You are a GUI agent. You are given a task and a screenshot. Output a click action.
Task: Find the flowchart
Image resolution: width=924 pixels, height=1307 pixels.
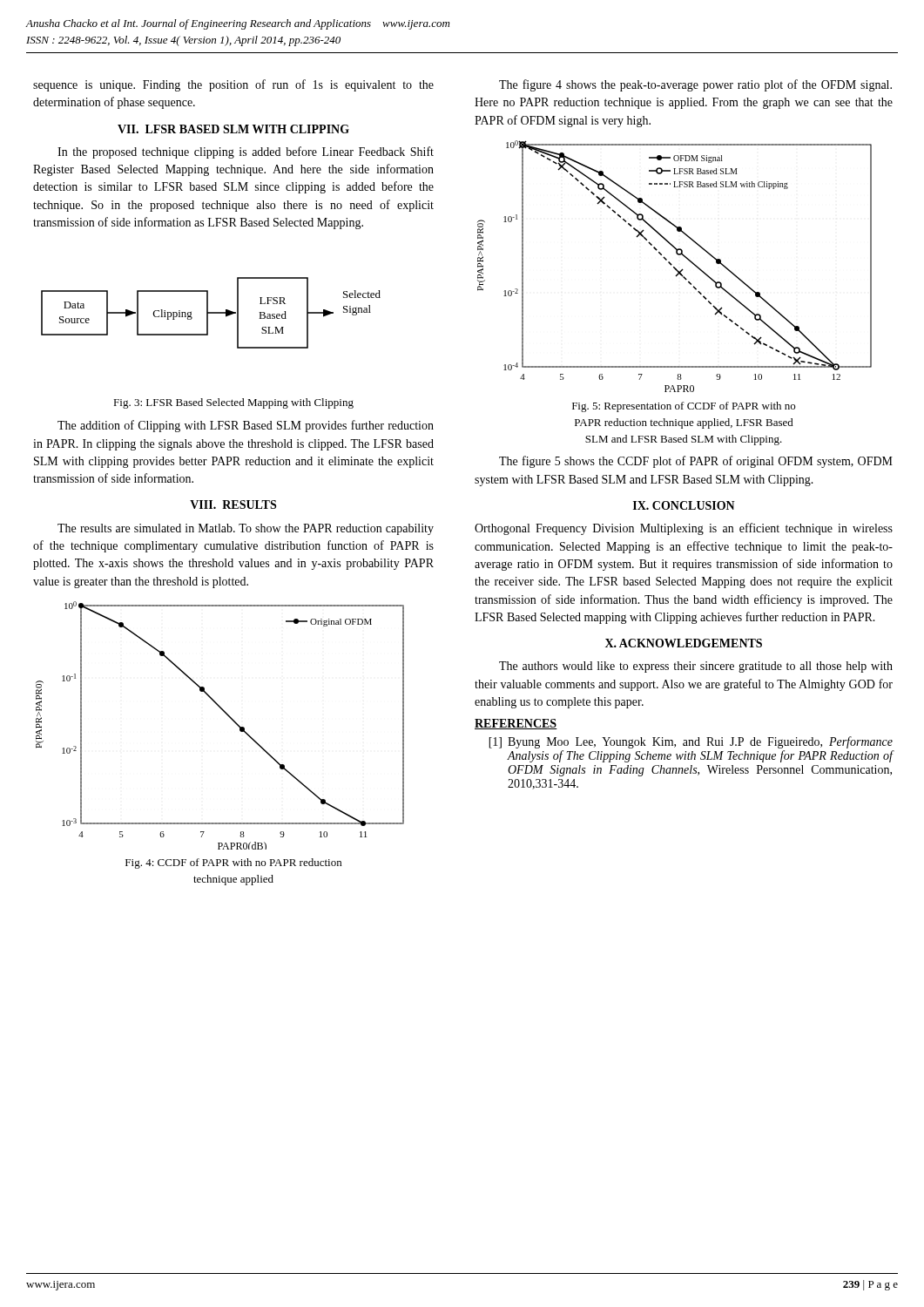tap(225, 315)
